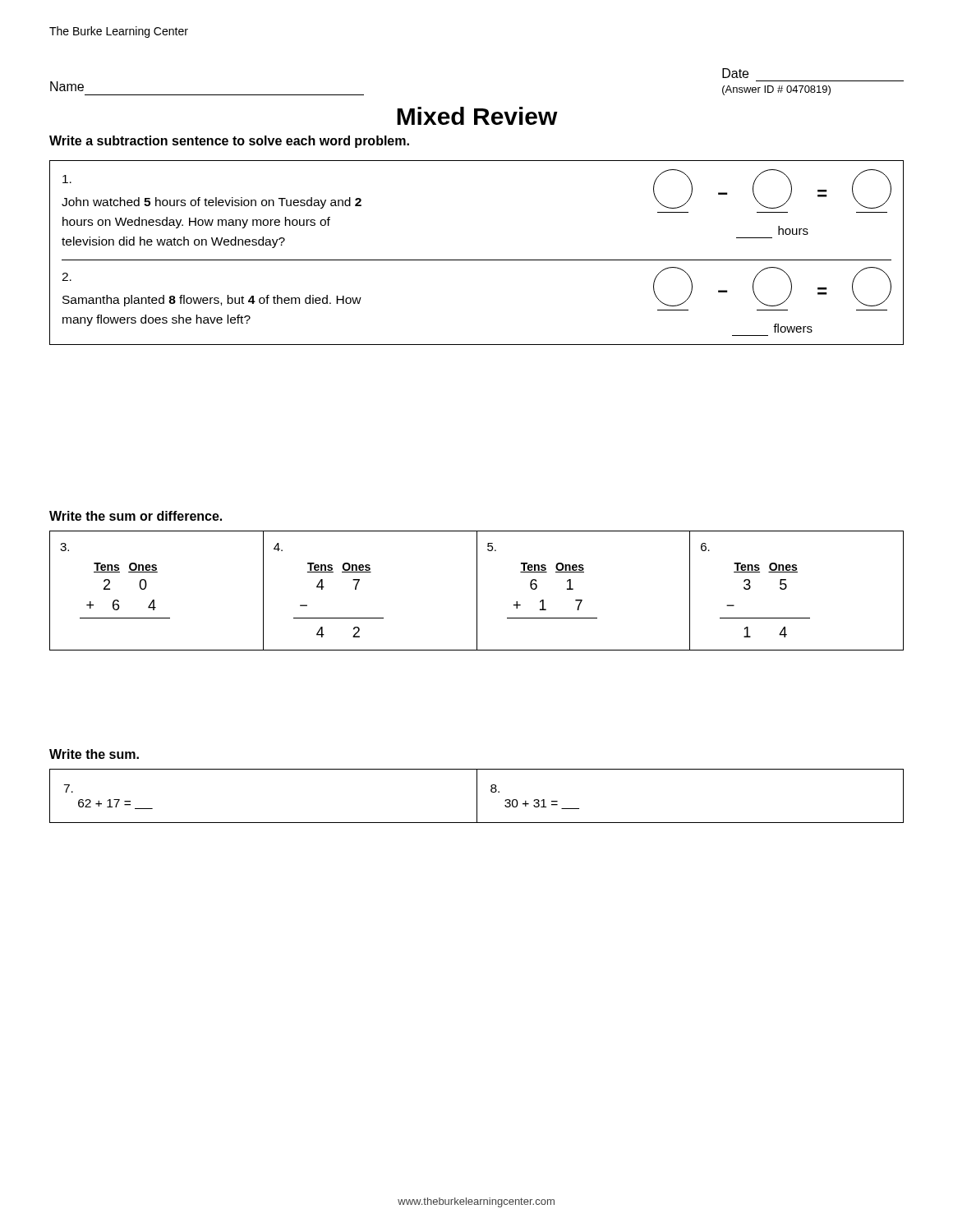Image resolution: width=953 pixels, height=1232 pixels.
Task: Click on the table containing "Tens Ones 6"
Action: point(584,590)
